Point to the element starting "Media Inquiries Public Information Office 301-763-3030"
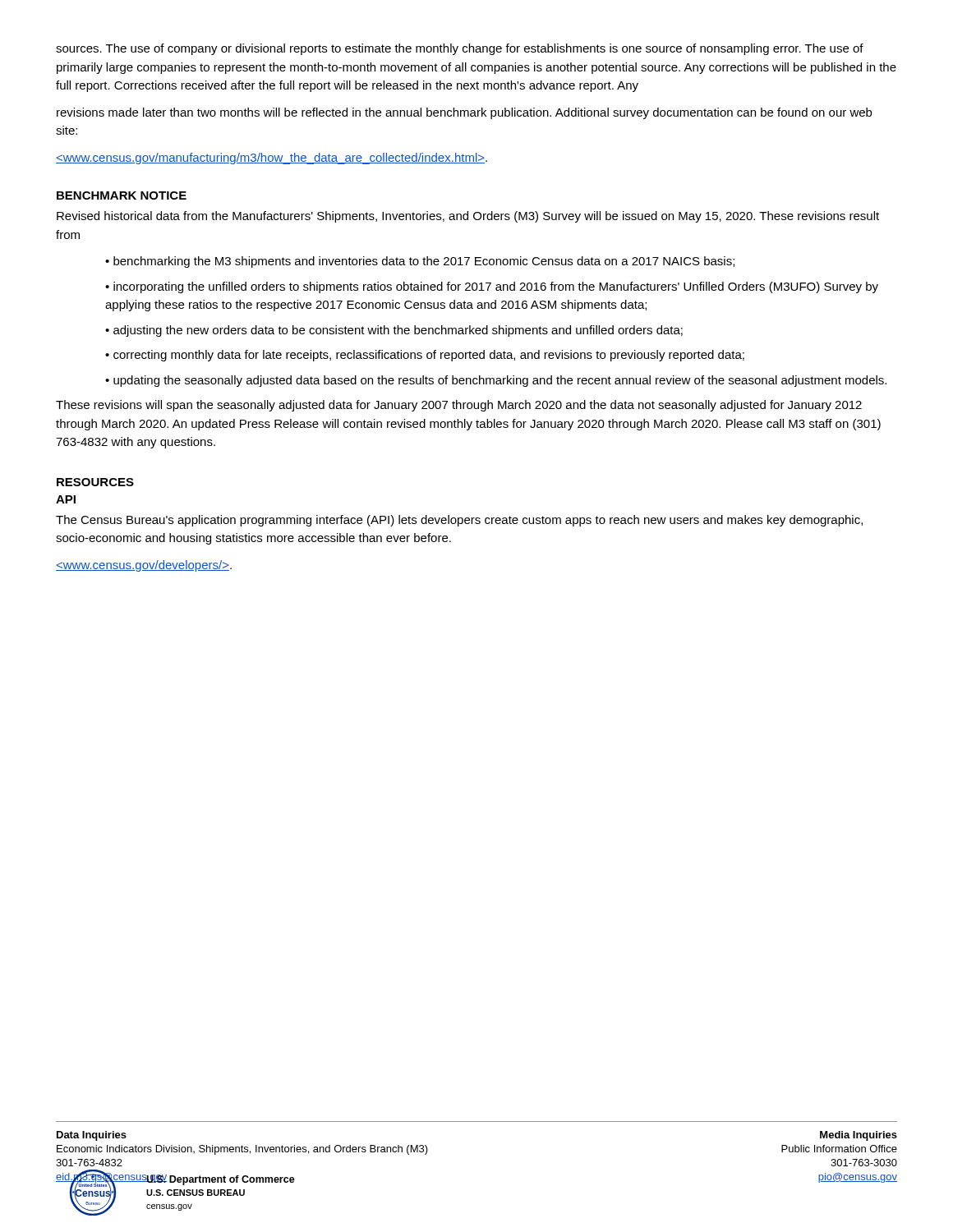 (x=839, y=1156)
